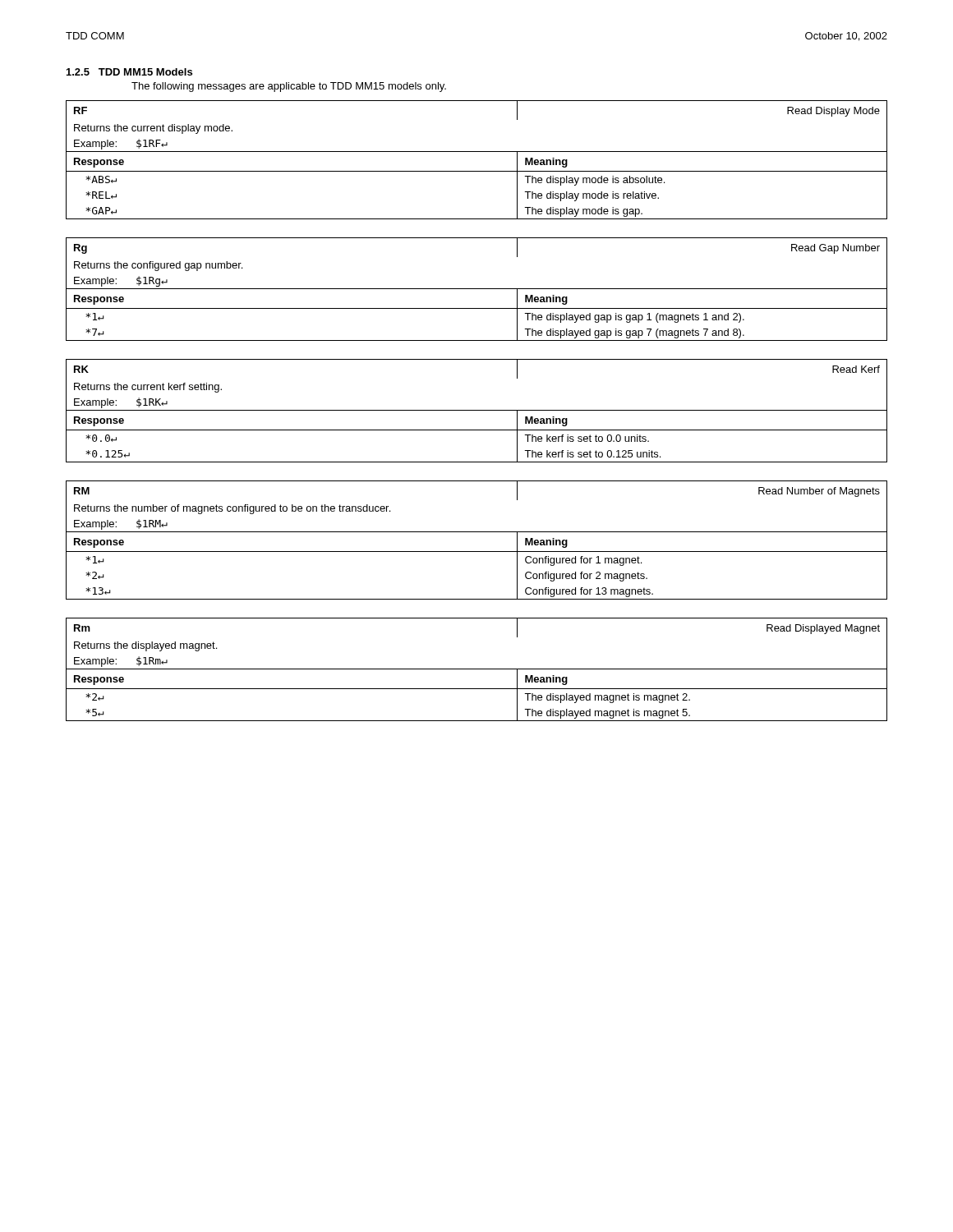
Task: Find the table that mentions "Returns the current kerf"
Action: pos(476,411)
